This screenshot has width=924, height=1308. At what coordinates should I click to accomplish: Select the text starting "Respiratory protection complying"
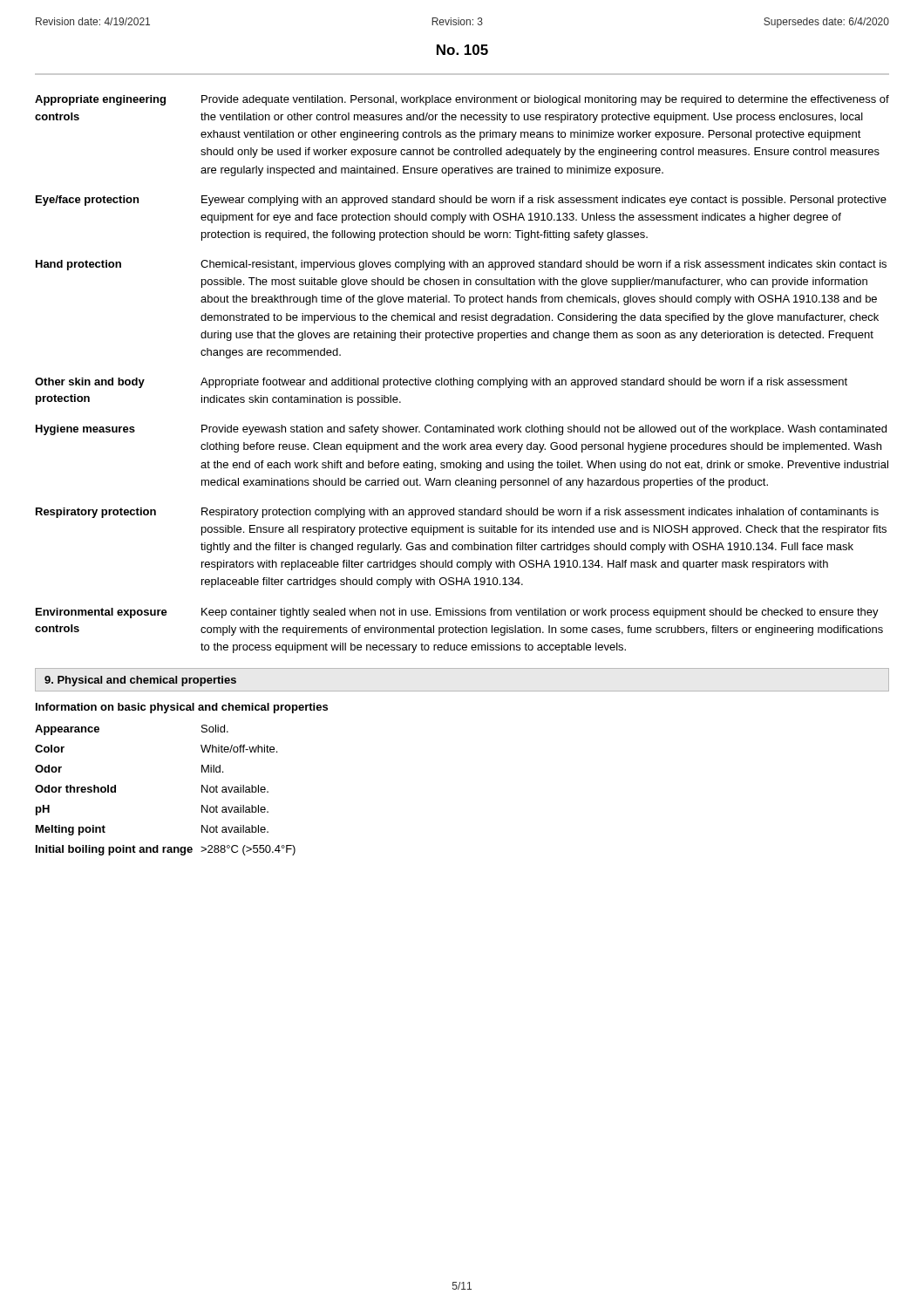(544, 546)
